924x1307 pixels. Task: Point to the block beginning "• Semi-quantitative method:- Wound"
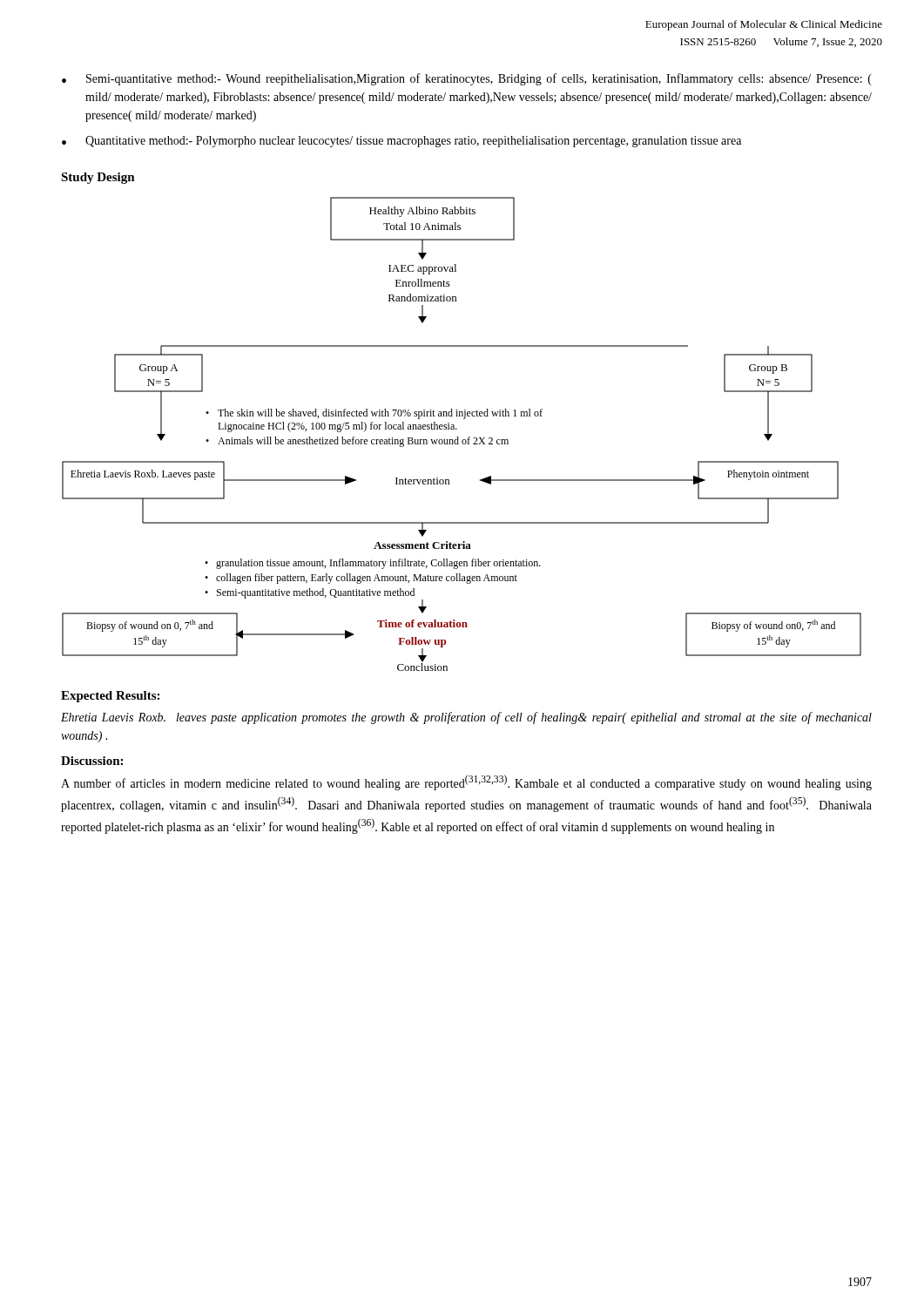point(466,97)
